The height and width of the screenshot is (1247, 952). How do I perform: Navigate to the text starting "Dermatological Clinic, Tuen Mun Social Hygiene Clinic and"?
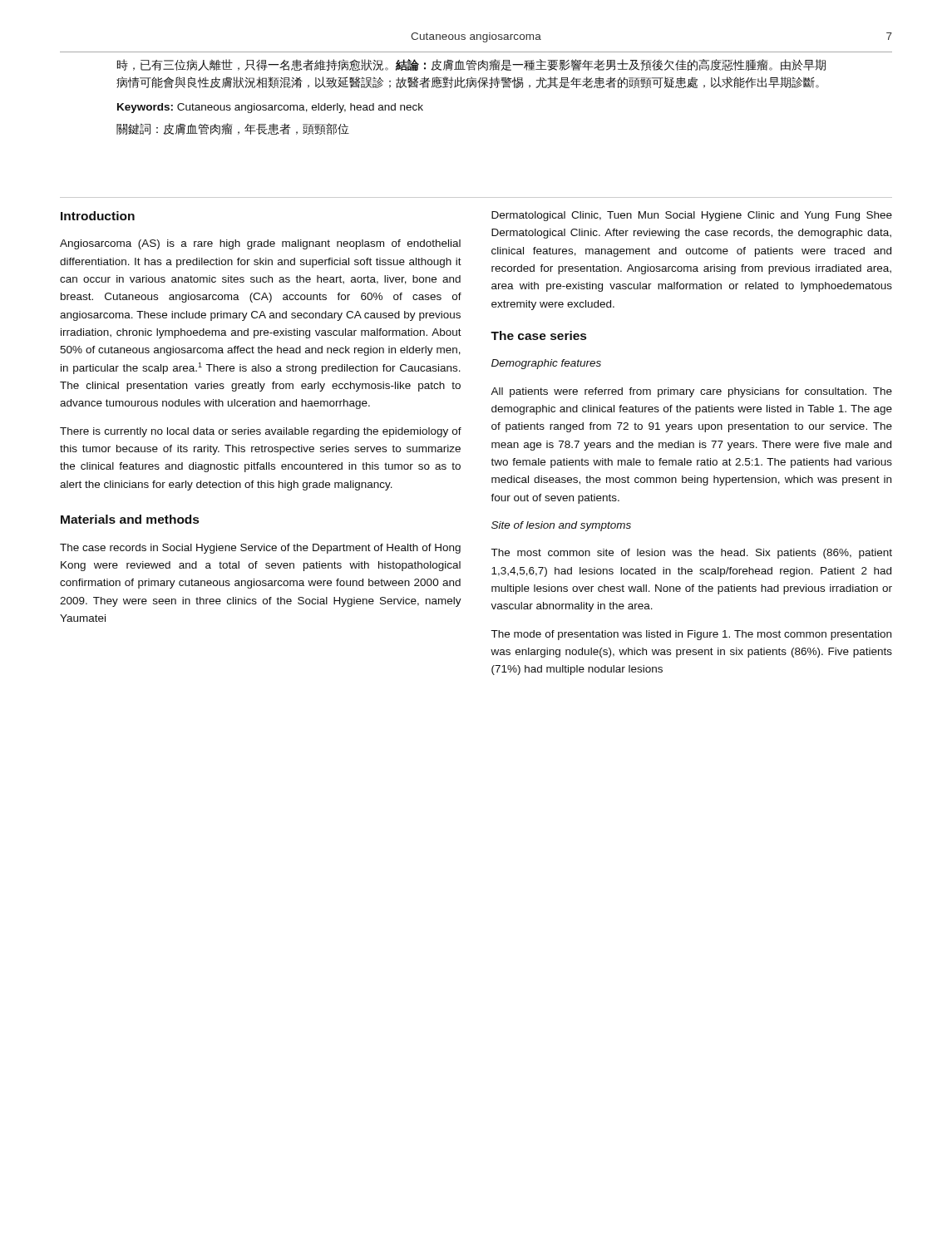pyautogui.click(x=692, y=259)
